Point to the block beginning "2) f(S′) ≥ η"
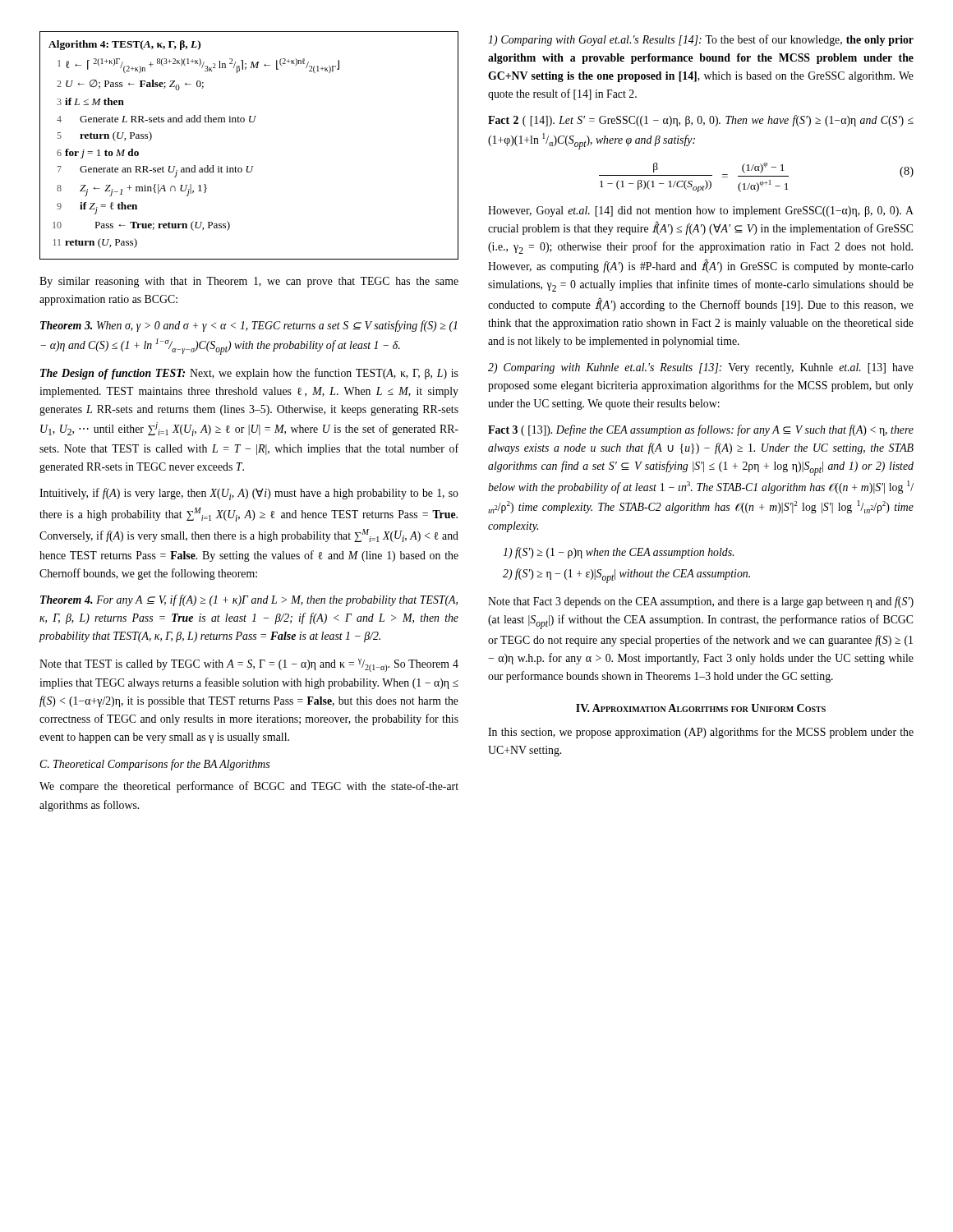Image resolution: width=953 pixels, height=1232 pixels. click(627, 575)
